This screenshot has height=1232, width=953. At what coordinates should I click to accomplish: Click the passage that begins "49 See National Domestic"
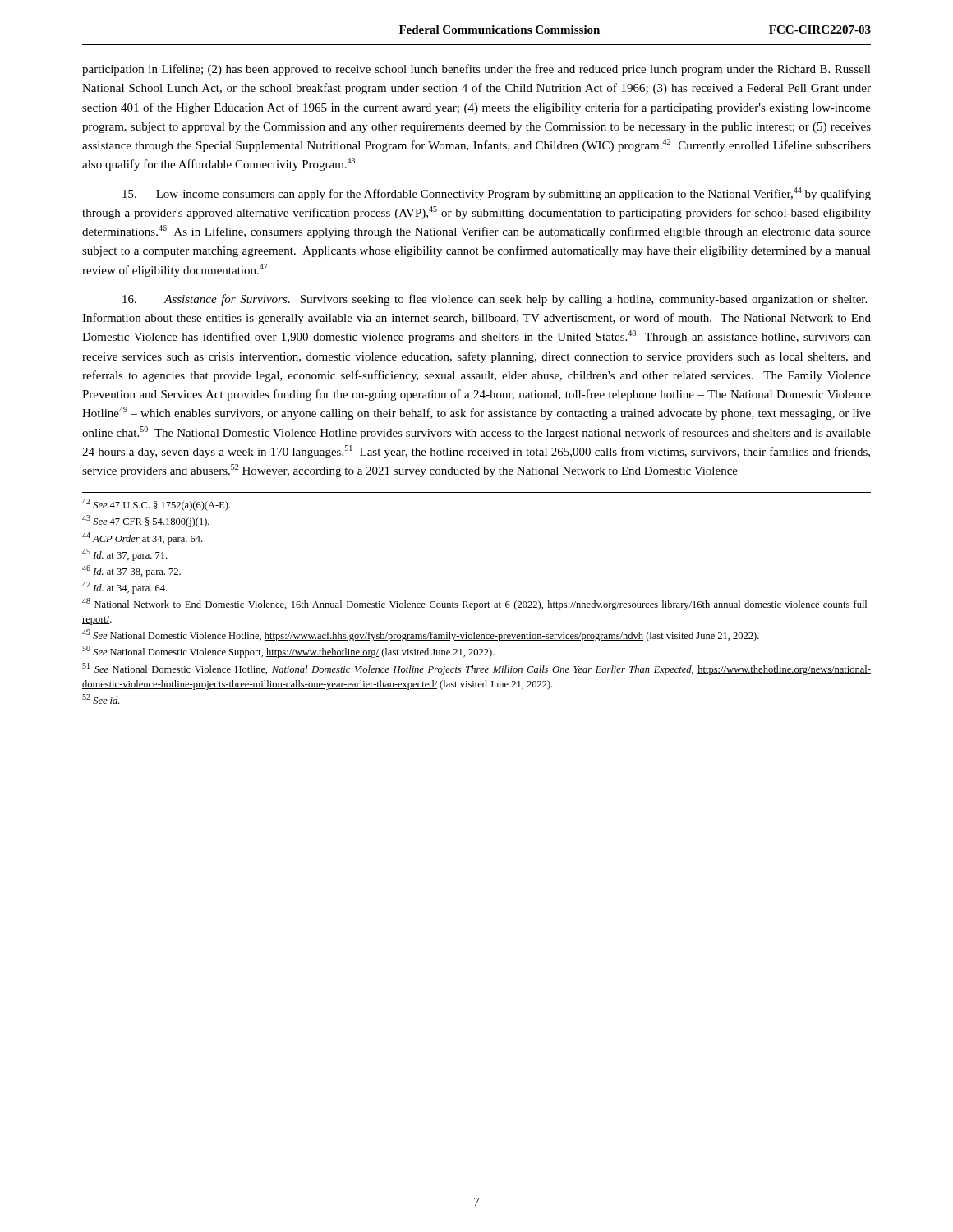point(421,635)
